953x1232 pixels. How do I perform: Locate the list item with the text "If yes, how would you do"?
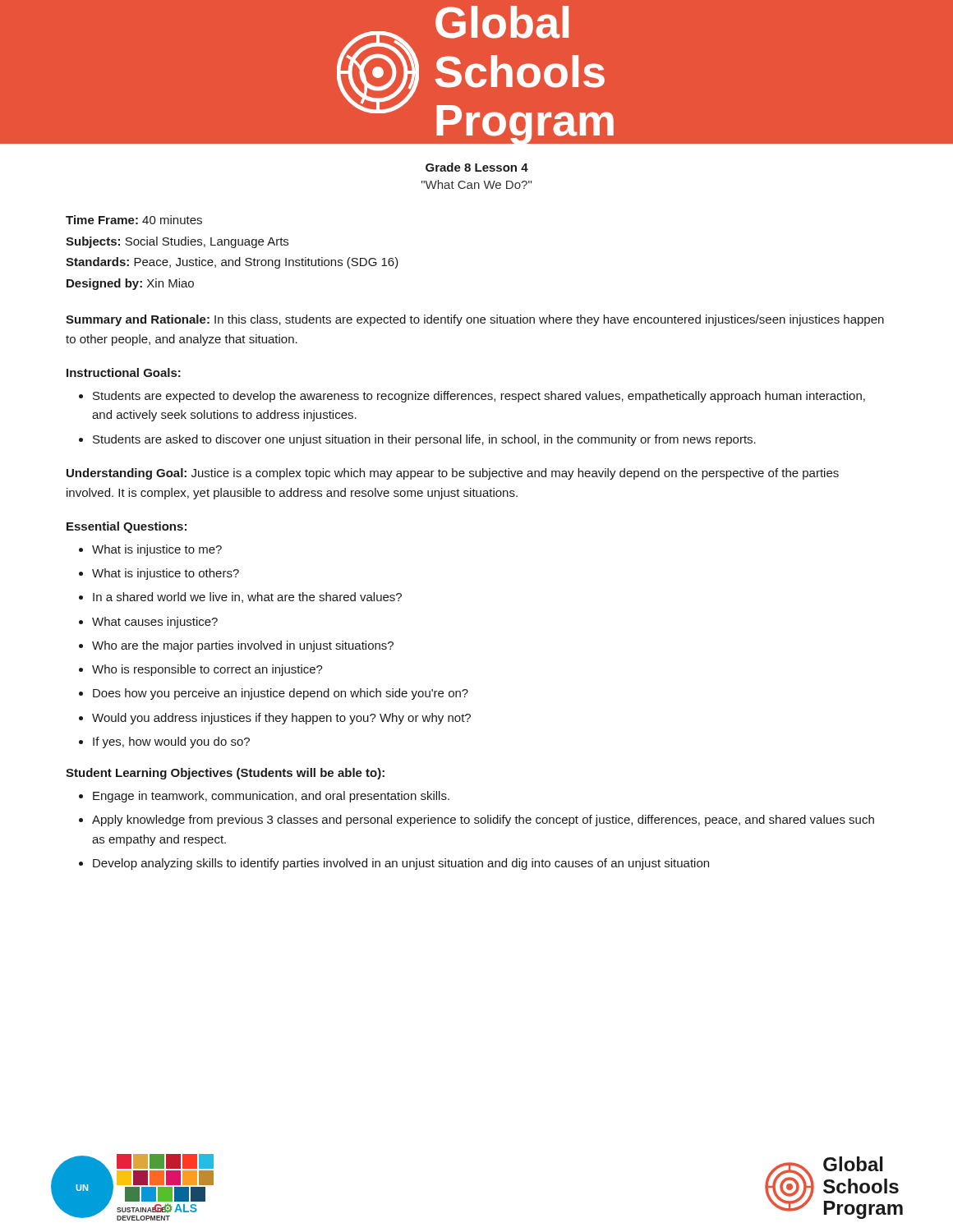(171, 741)
